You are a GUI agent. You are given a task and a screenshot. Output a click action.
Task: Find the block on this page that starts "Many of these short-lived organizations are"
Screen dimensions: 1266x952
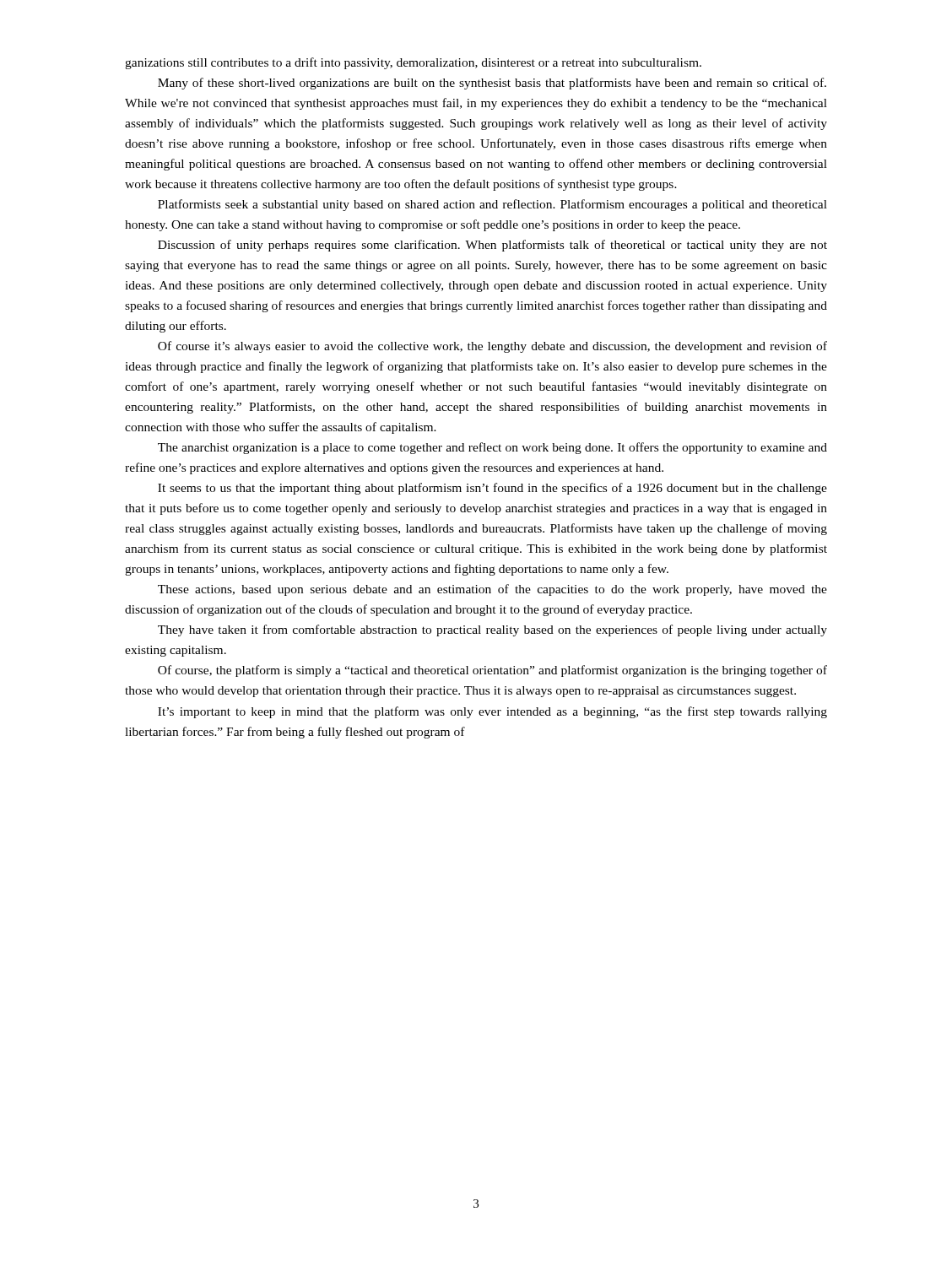point(476,133)
